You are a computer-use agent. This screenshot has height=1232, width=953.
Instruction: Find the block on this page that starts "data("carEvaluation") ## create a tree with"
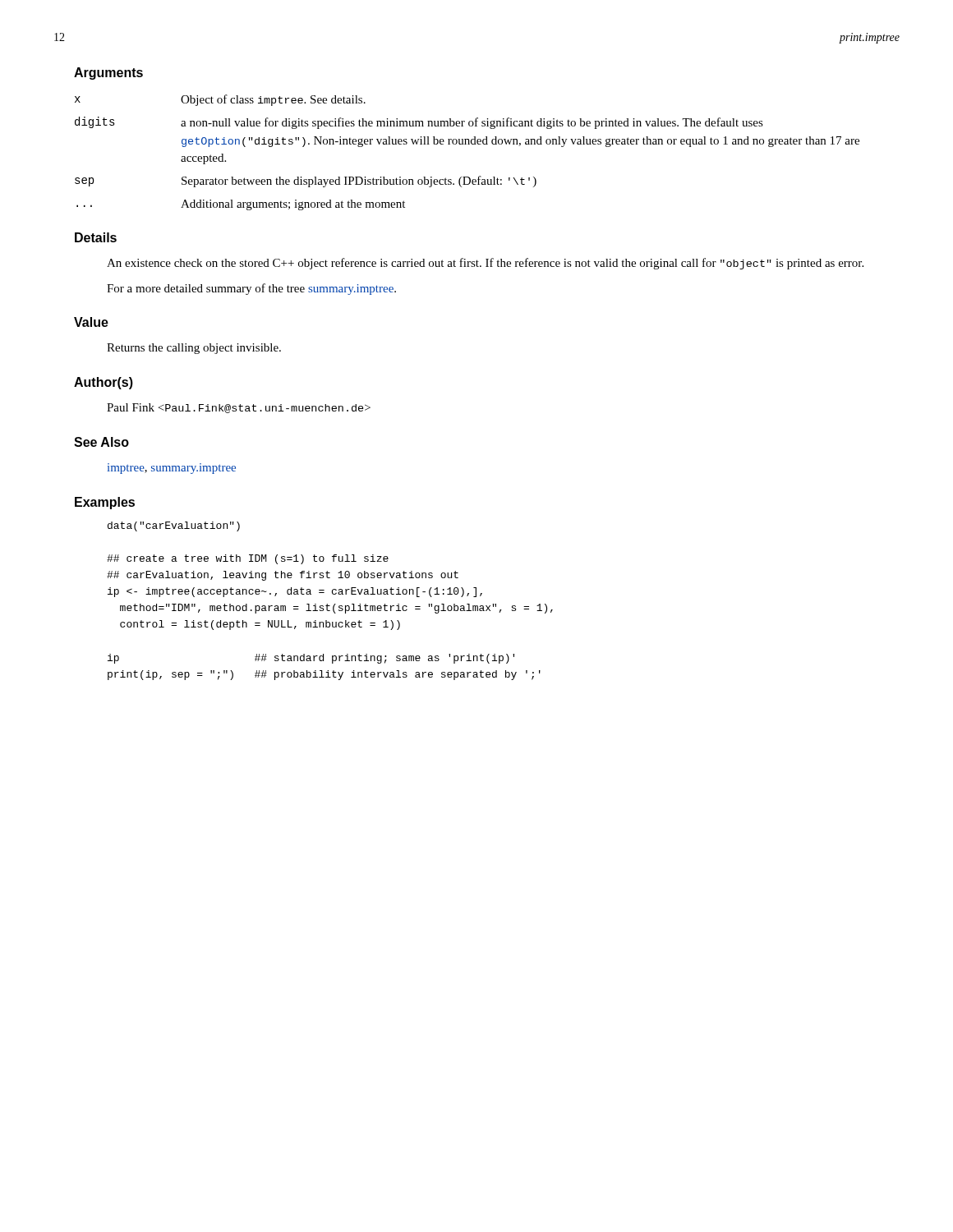493,601
